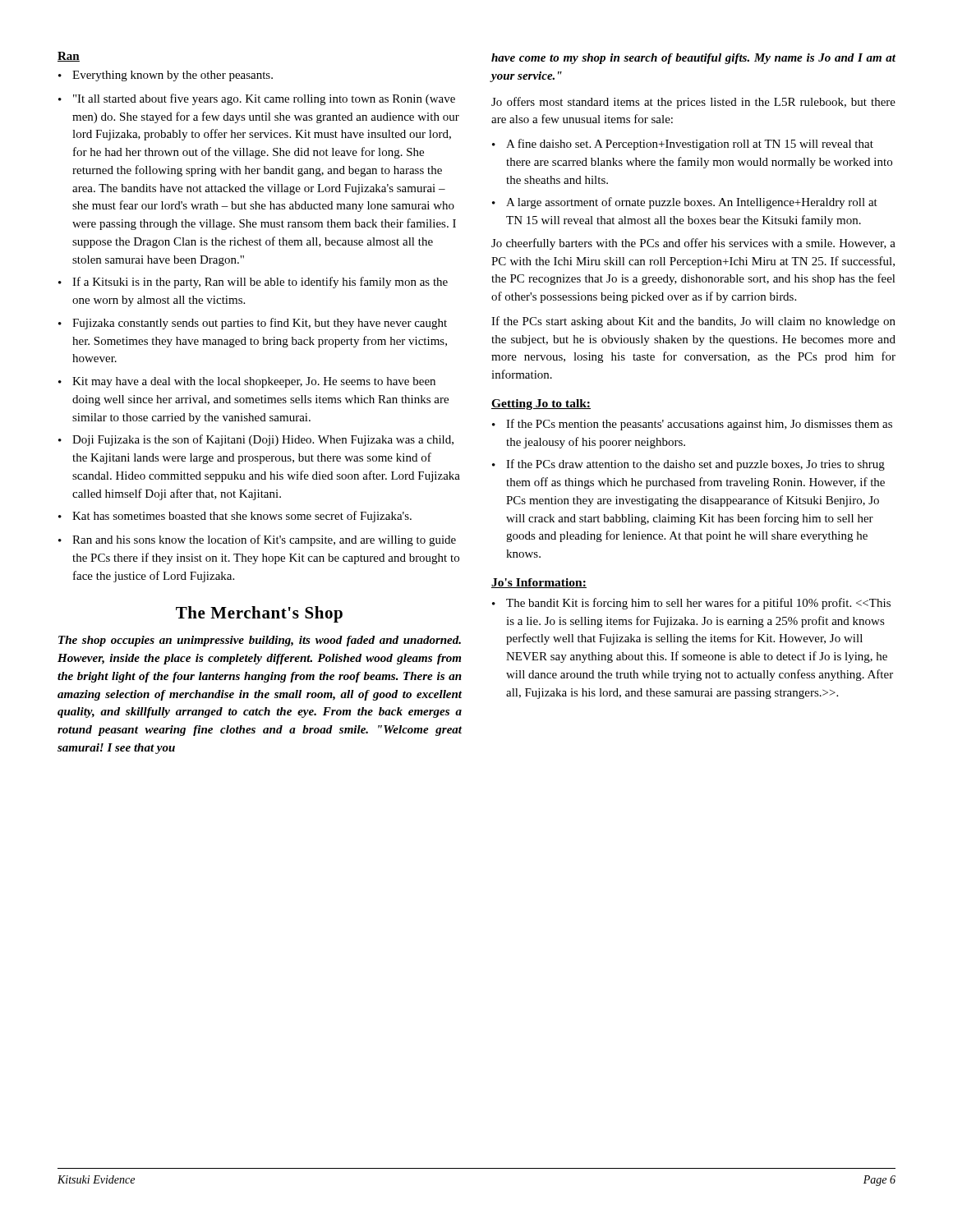Click on the text block that says "The shop occupies an unimpressive building,"
The height and width of the screenshot is (1232, 953).
click(260, 694)
